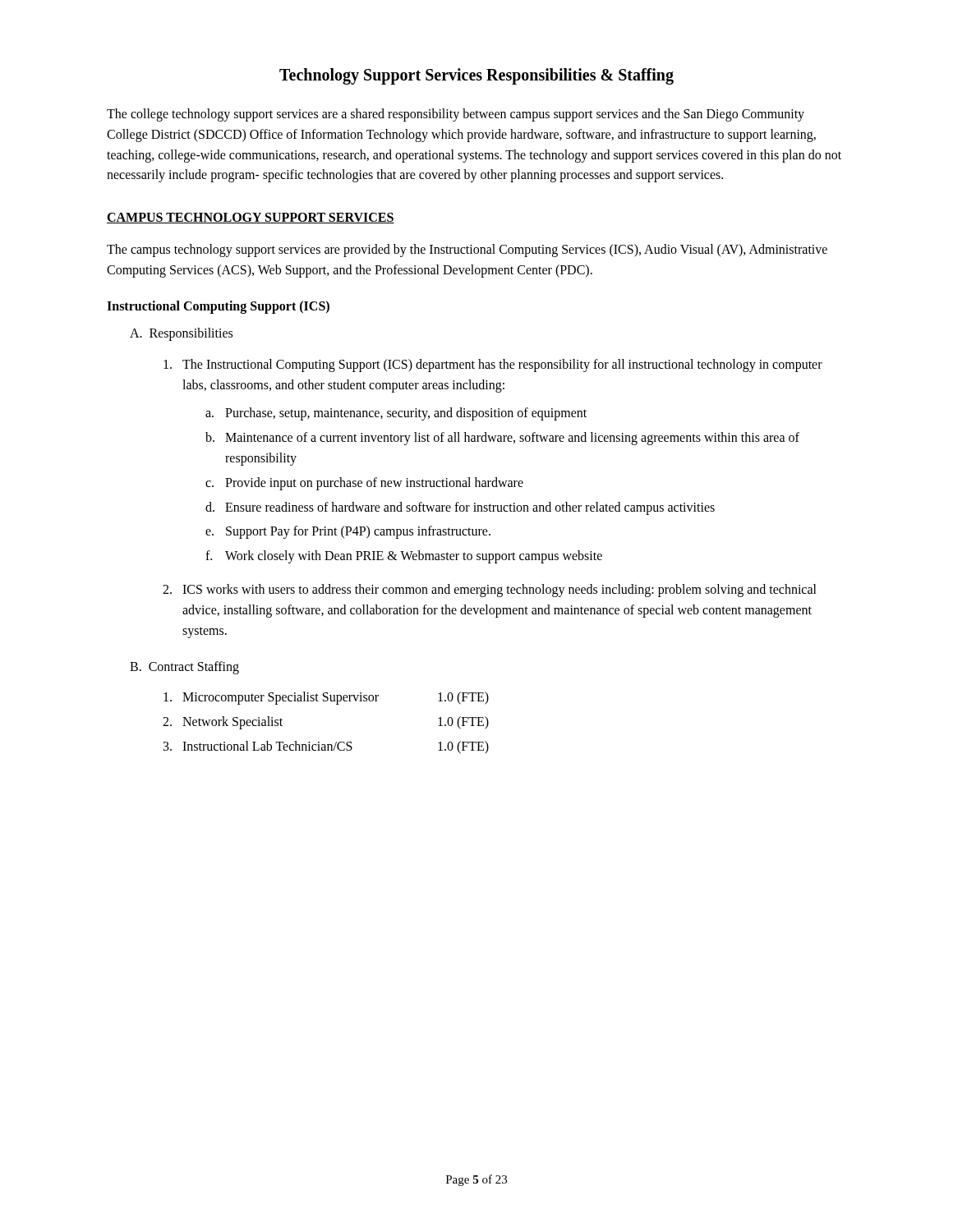Select the passage starting "B. Contract Staffing"
The height and width of the screenshot is (1232, 953).
tap(184, 667)
